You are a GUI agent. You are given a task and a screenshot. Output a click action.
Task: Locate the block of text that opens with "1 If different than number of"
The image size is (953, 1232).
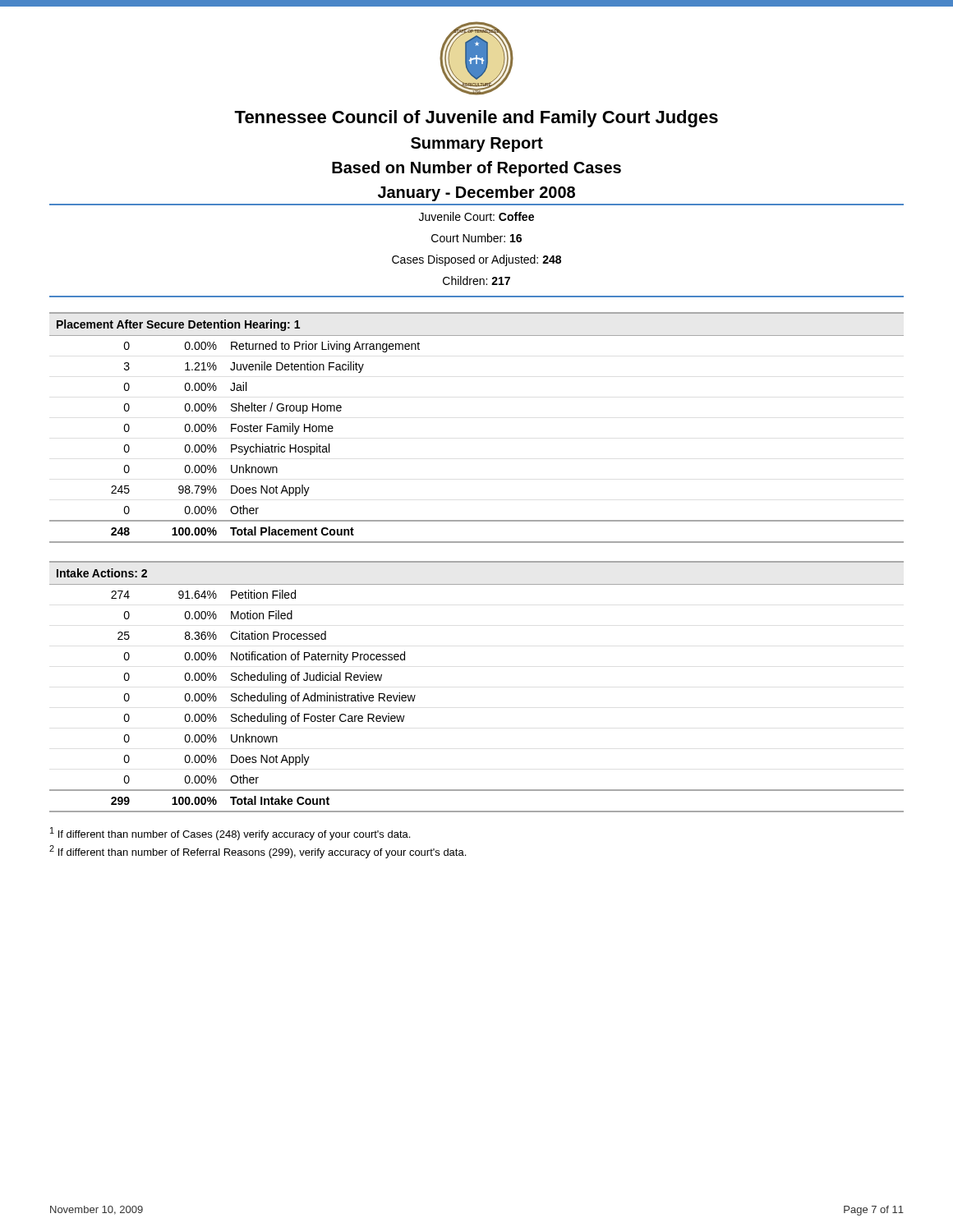(x=230, y=833)
